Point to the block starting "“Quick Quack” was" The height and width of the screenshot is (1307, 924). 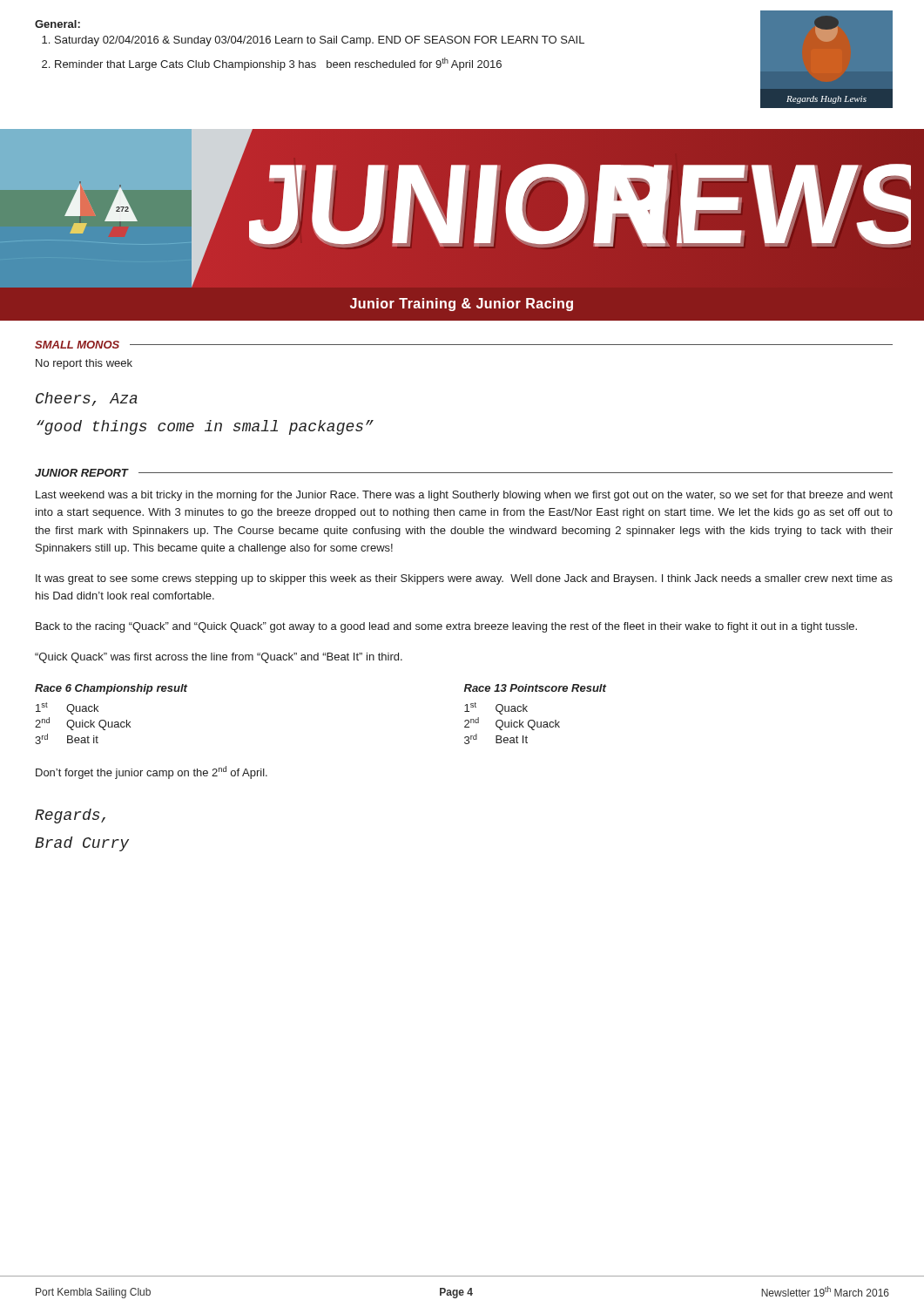coord(219,656)
